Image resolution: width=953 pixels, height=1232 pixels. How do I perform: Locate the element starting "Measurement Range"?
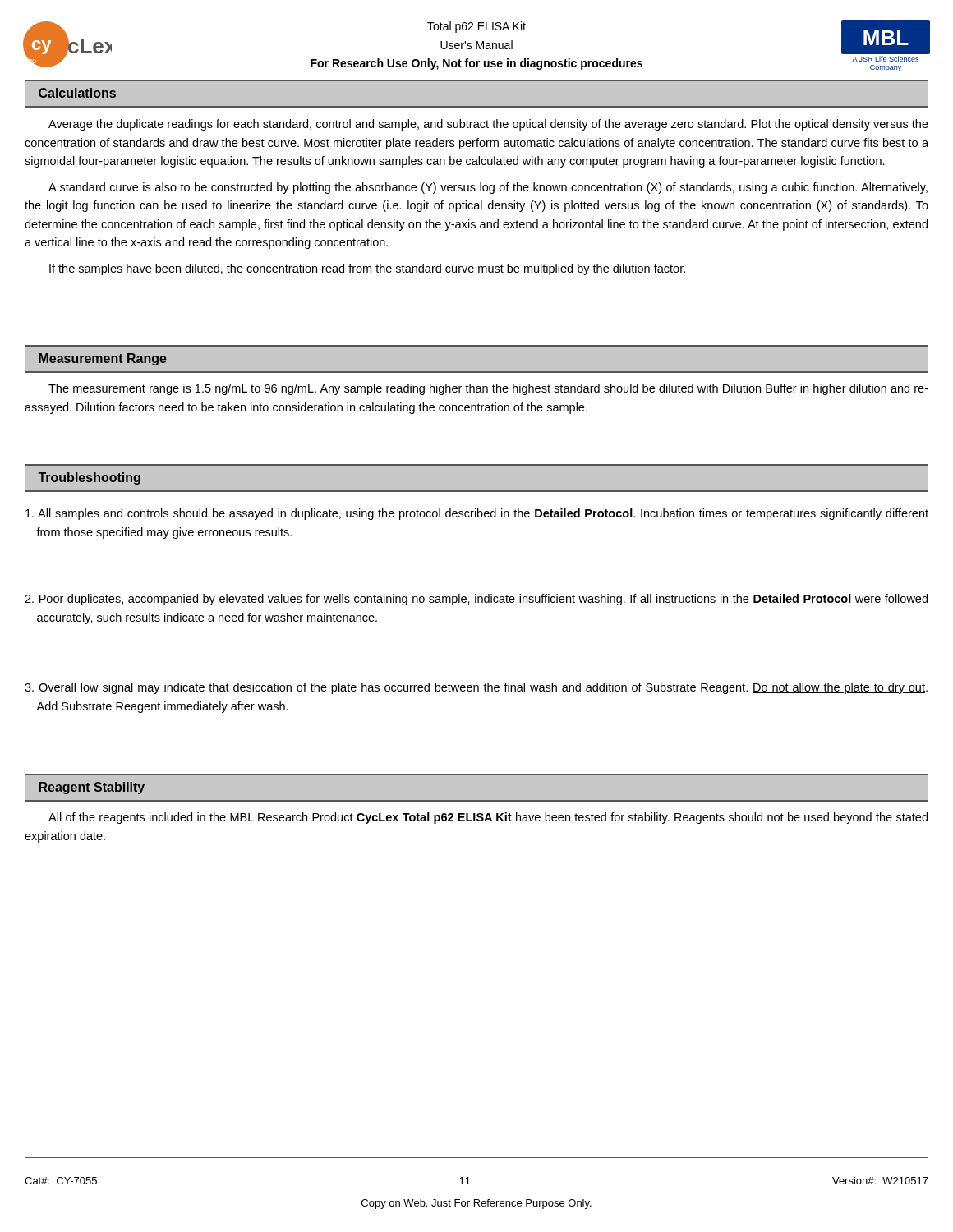96,359
